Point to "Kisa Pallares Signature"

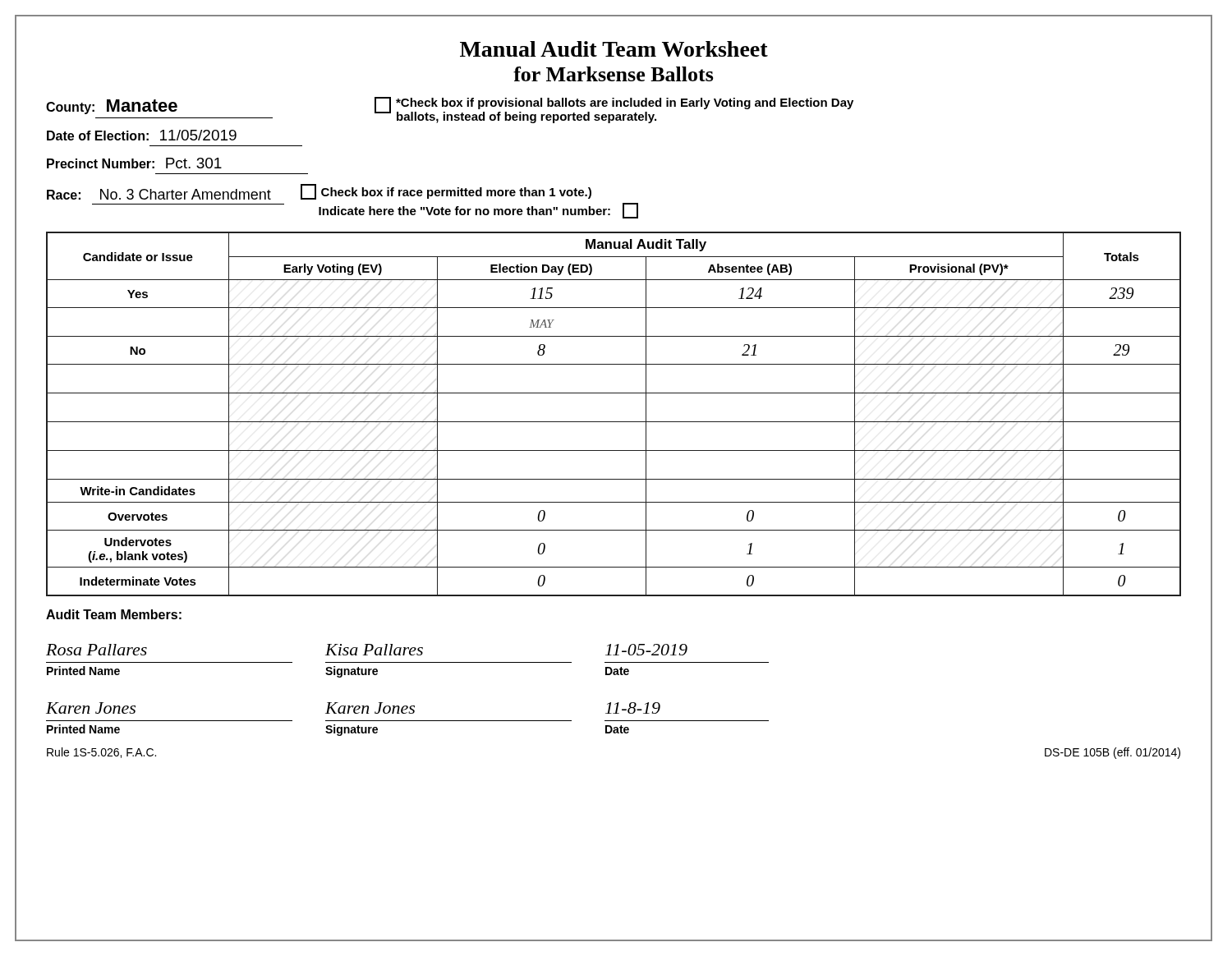tap(448, 654)
